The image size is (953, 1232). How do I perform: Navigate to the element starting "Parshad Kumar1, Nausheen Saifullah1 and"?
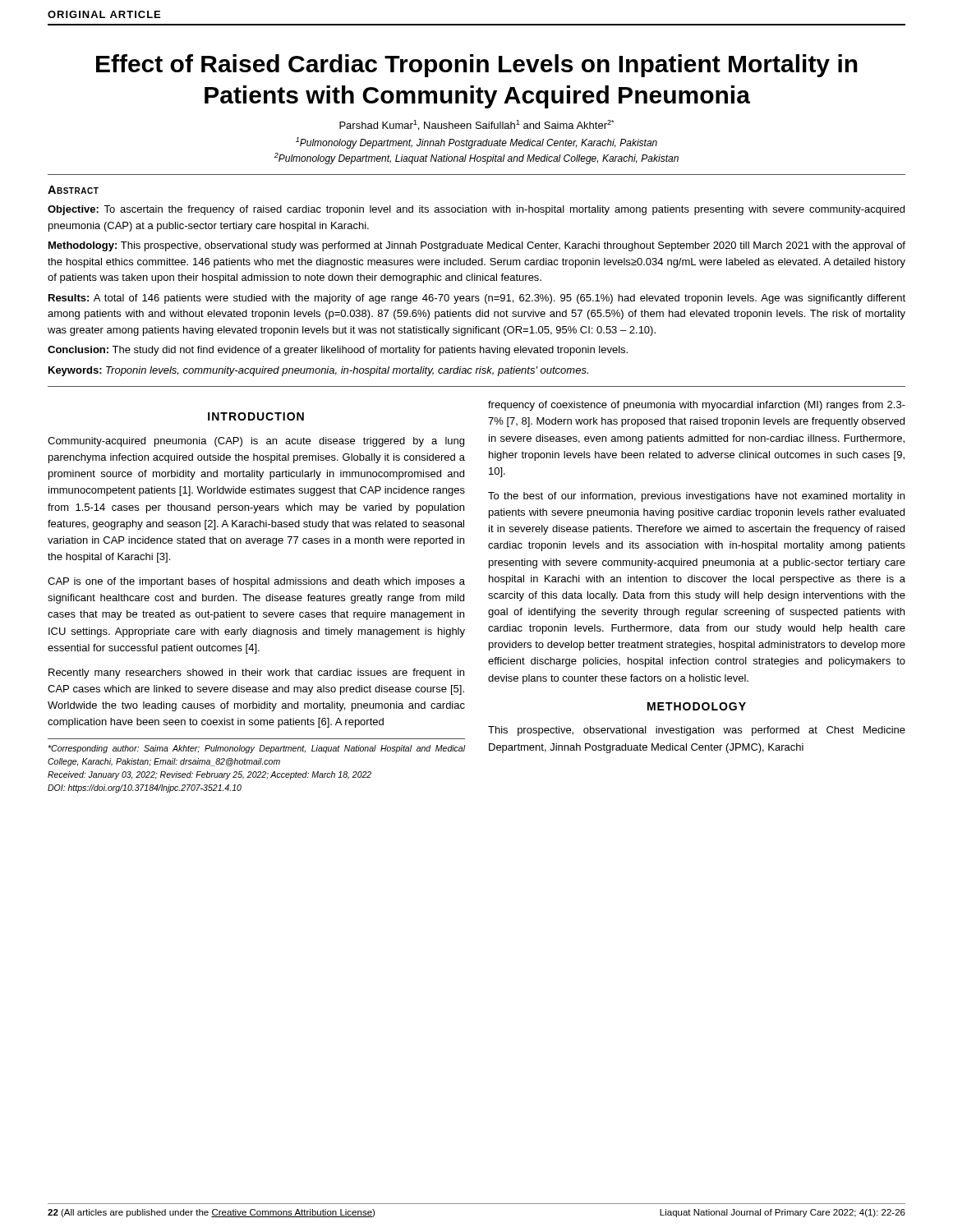click(x=476, y=125)
